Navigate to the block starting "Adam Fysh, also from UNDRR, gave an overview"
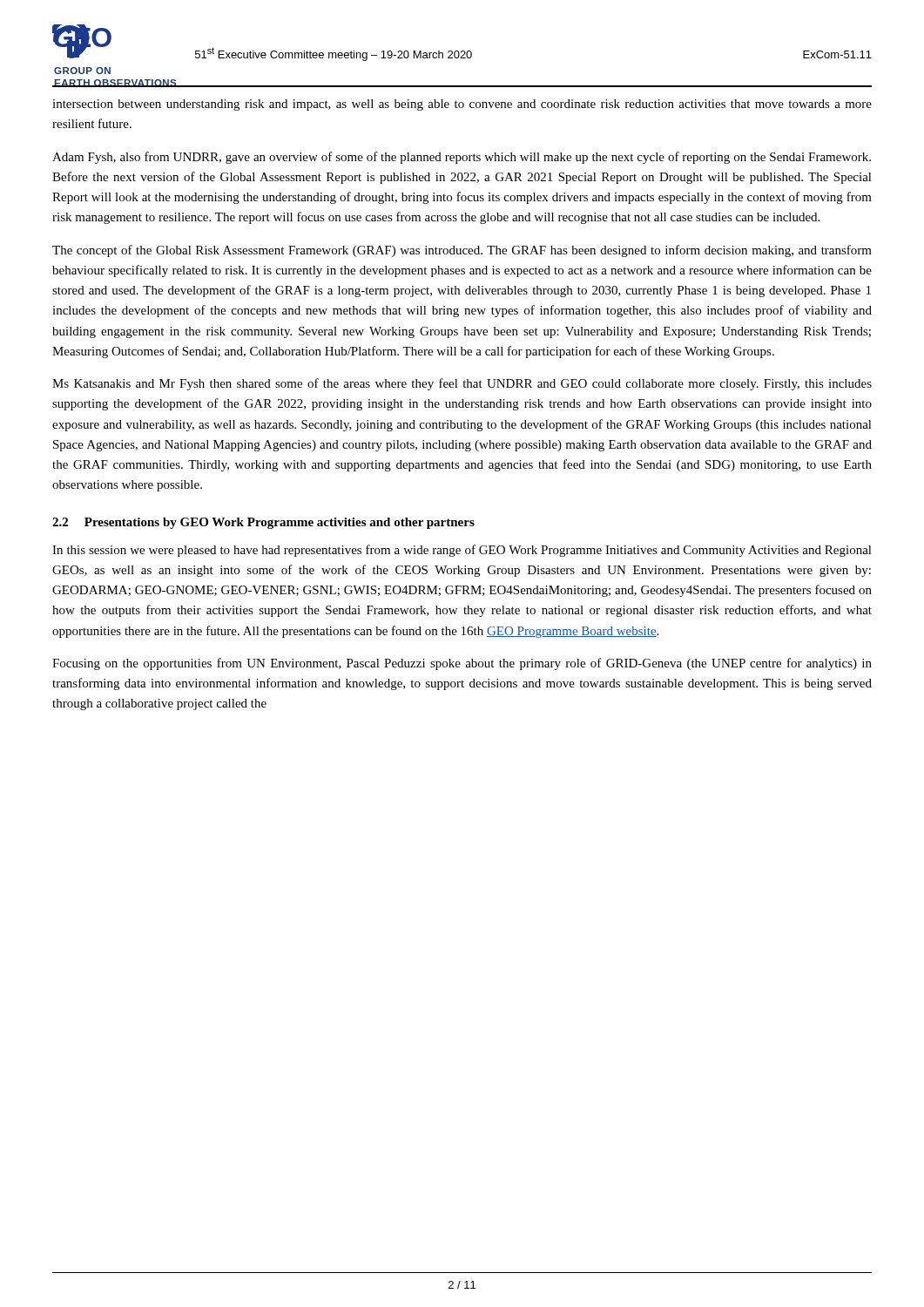 tap(462, 187)
